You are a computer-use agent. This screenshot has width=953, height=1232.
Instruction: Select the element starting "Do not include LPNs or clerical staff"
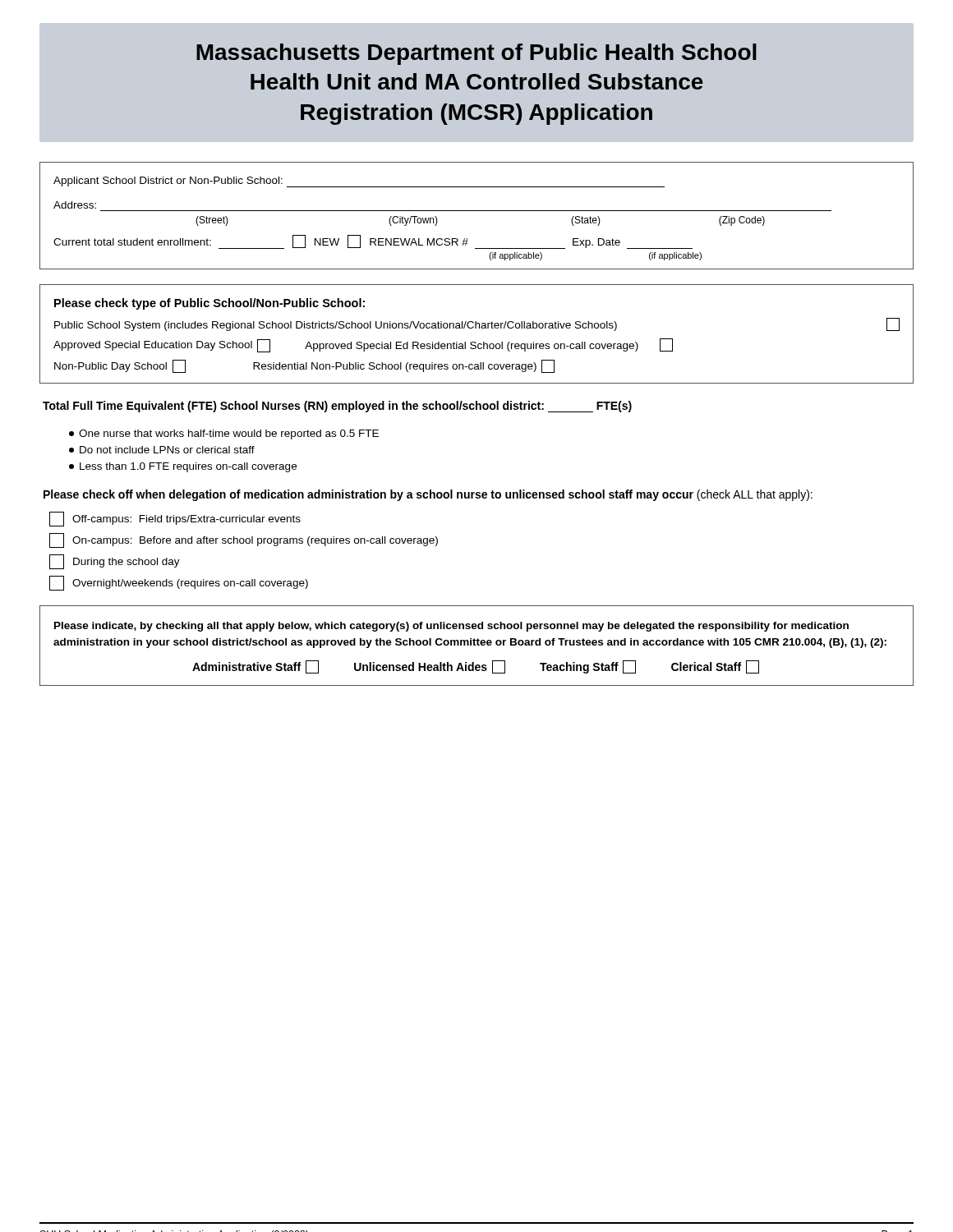coord(162,450)
